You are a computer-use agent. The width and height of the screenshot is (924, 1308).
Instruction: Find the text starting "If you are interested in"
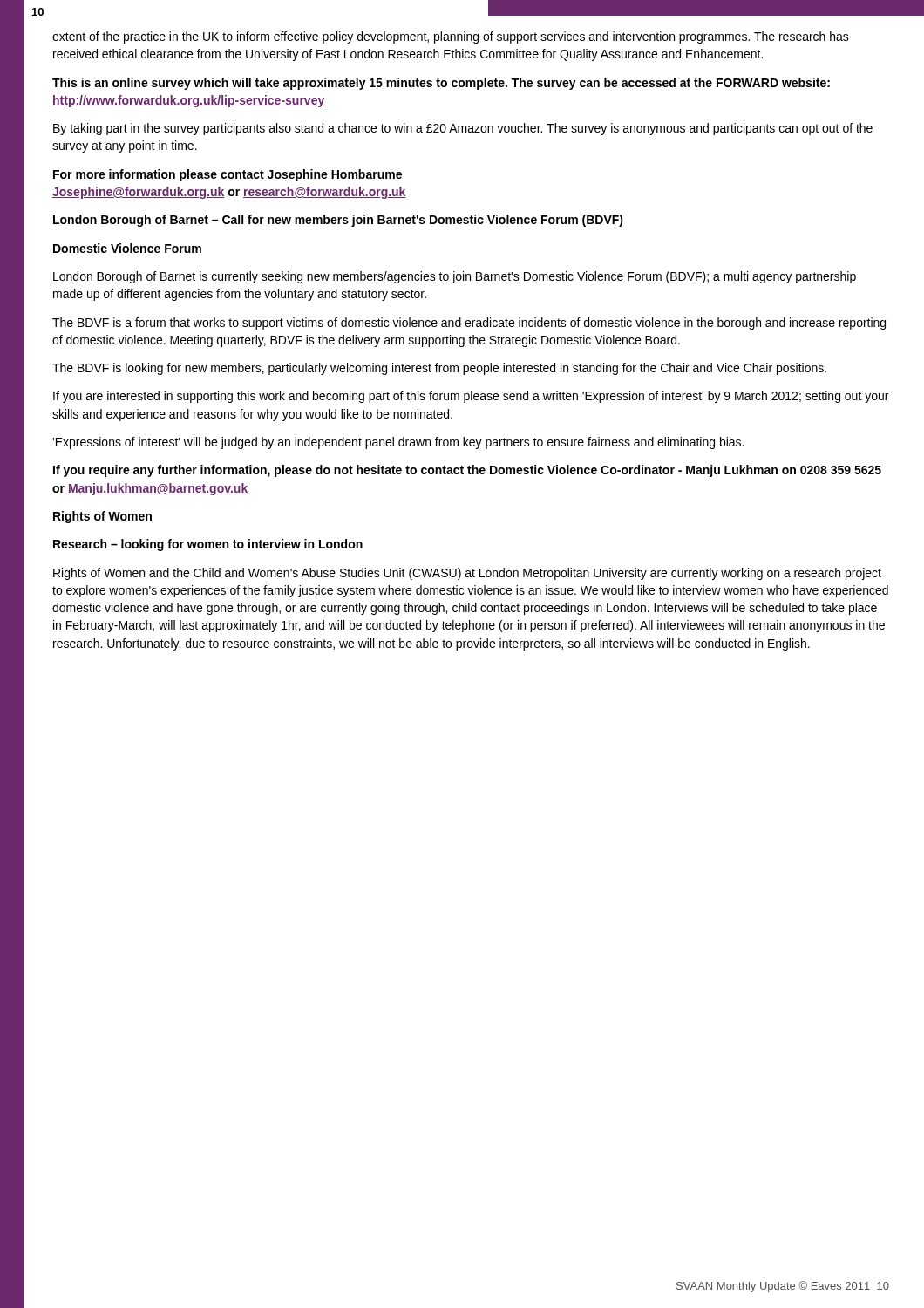471,405
